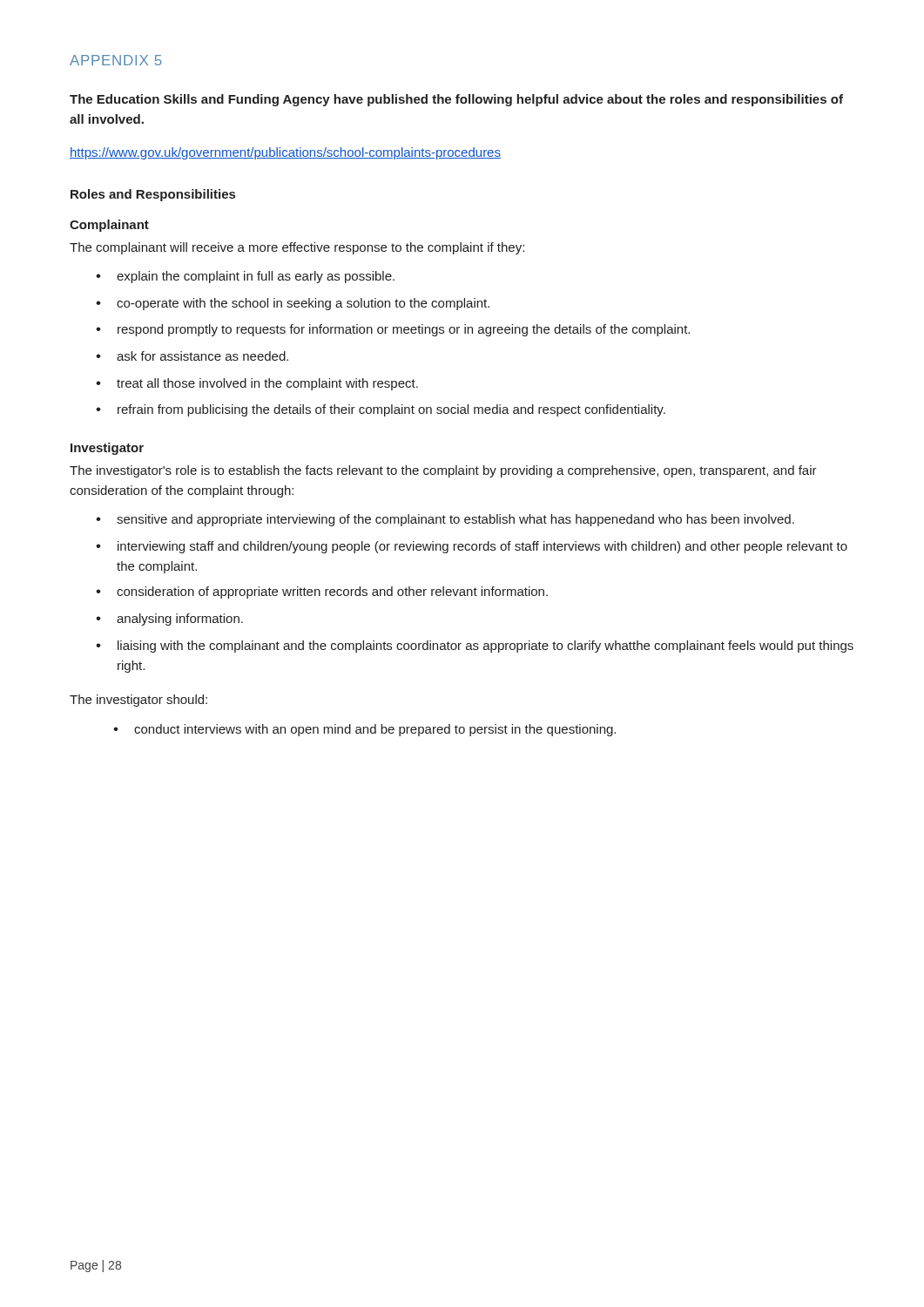Locate the text "Roles and Responsibilities"

point(153,194)
